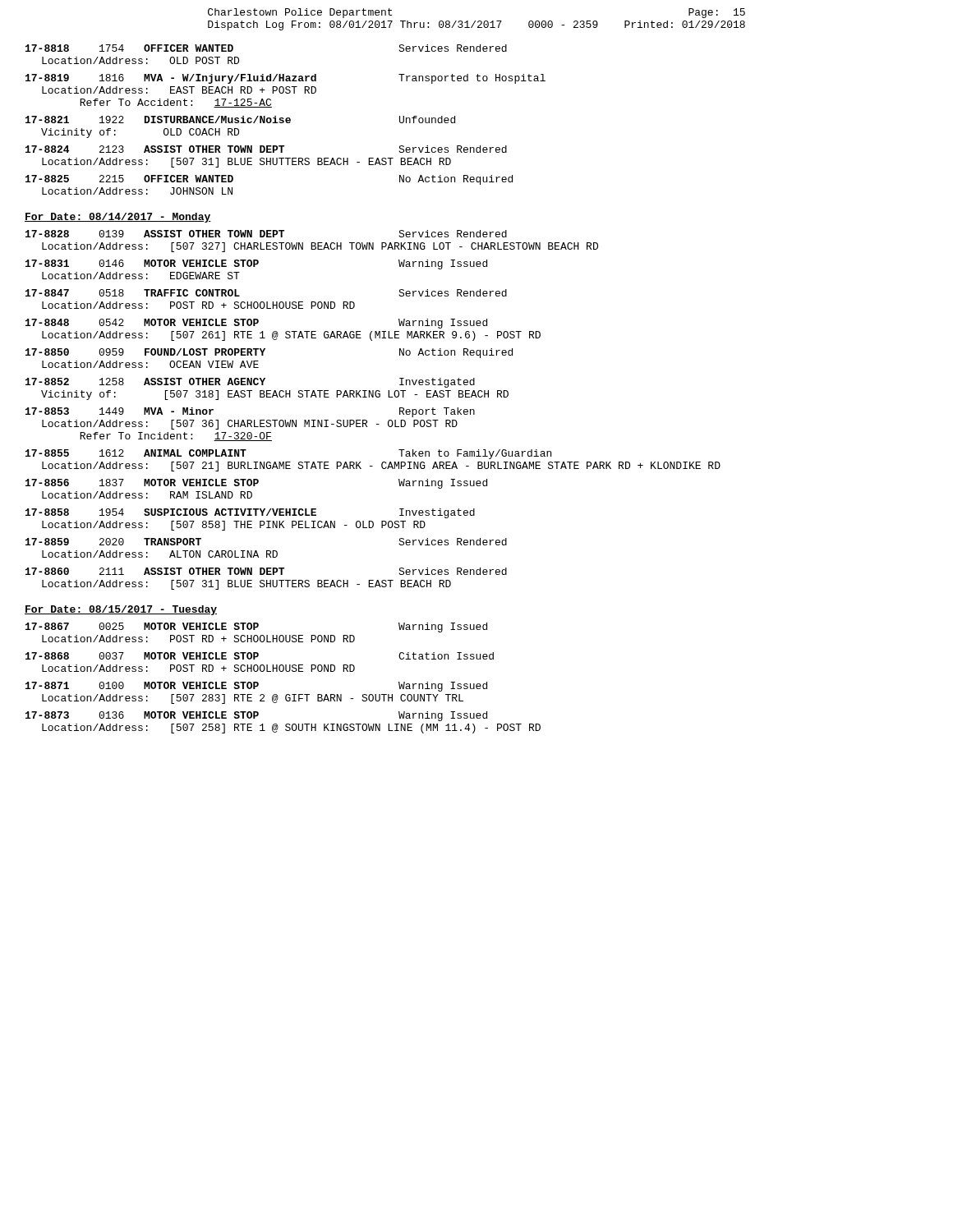This screenshot has height=1232, width=953.
Task: Find the list item that says "17-8821 1922 DISTURBANCE/Music/Noise Unfounded Vicinity"
Action: [x=240, y=120]
